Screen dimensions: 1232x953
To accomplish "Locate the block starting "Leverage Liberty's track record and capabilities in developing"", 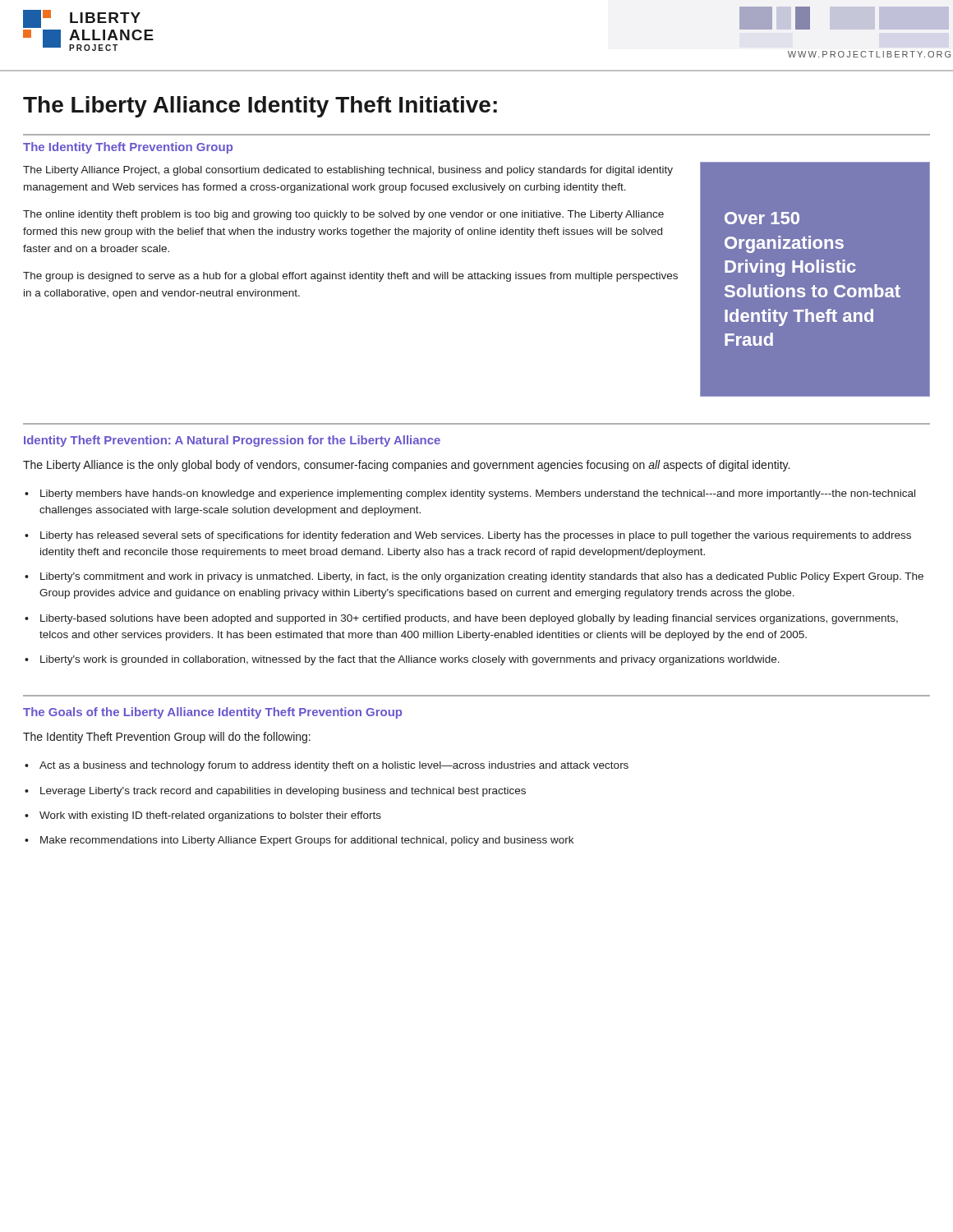I will pyautogui.click(x=283, y=790).
